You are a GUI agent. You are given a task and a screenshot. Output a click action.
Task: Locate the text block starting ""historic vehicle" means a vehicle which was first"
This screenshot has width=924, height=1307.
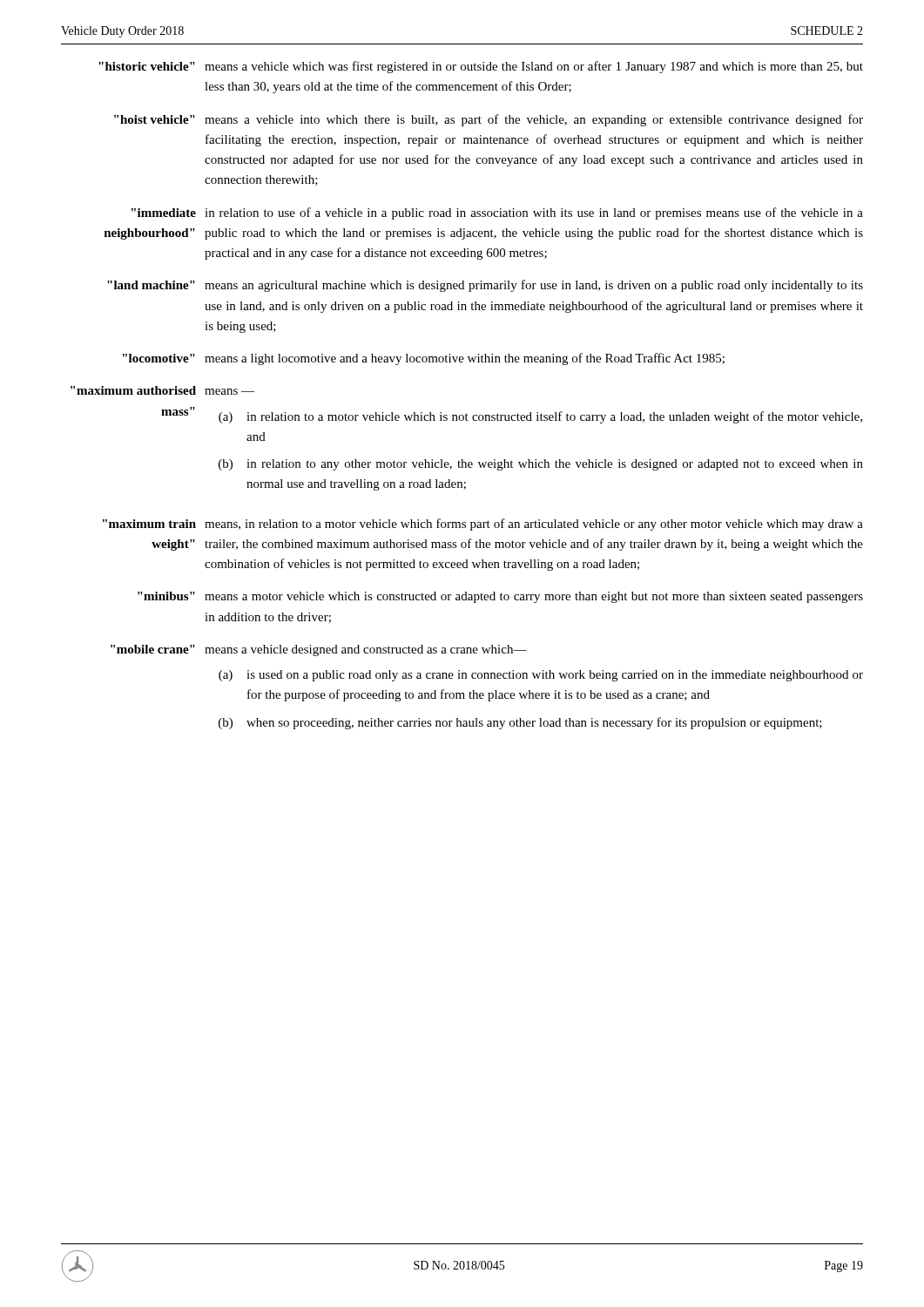[462, 77]
